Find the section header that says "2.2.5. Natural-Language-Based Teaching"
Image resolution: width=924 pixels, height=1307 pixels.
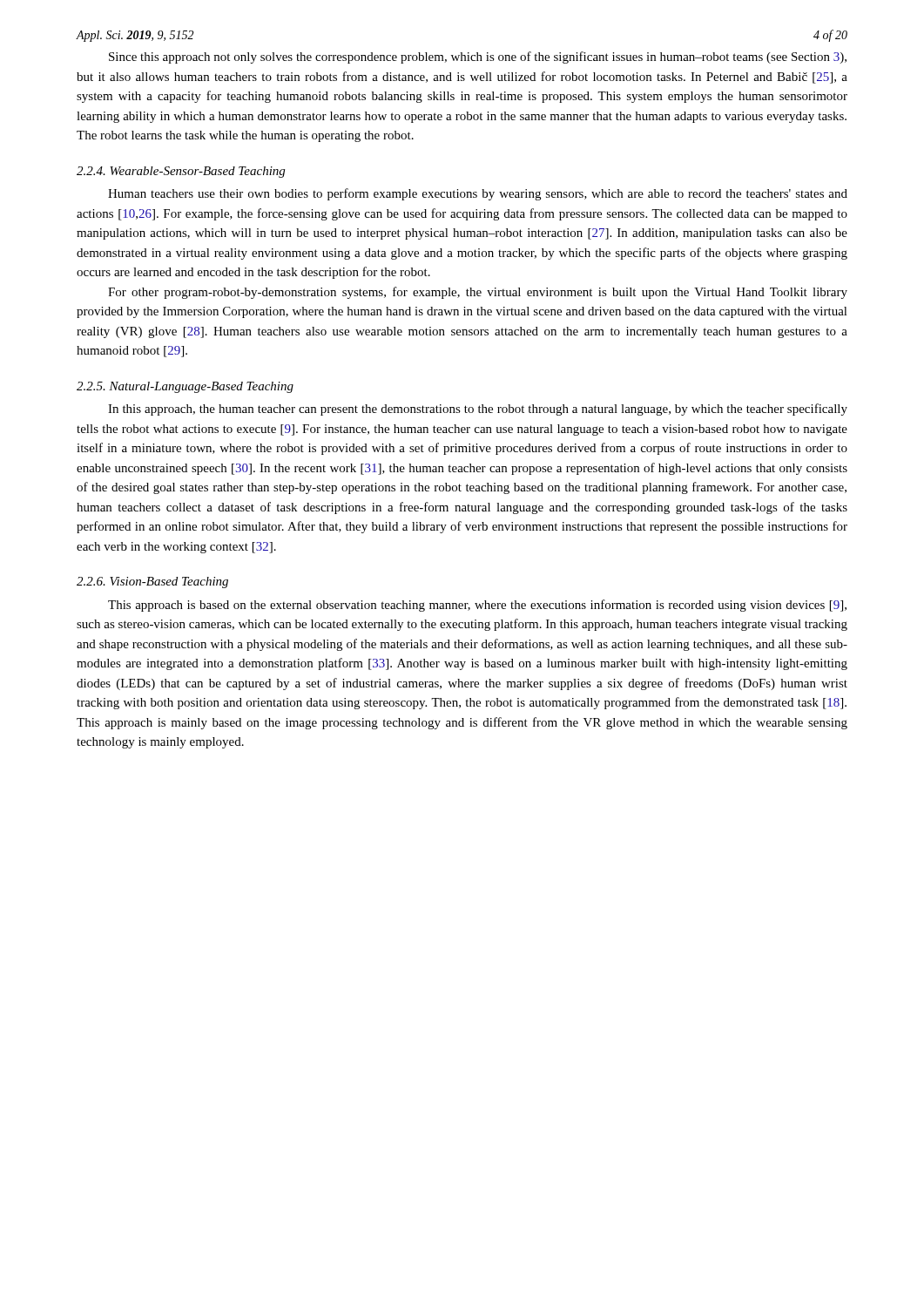[x=185, y=386]
